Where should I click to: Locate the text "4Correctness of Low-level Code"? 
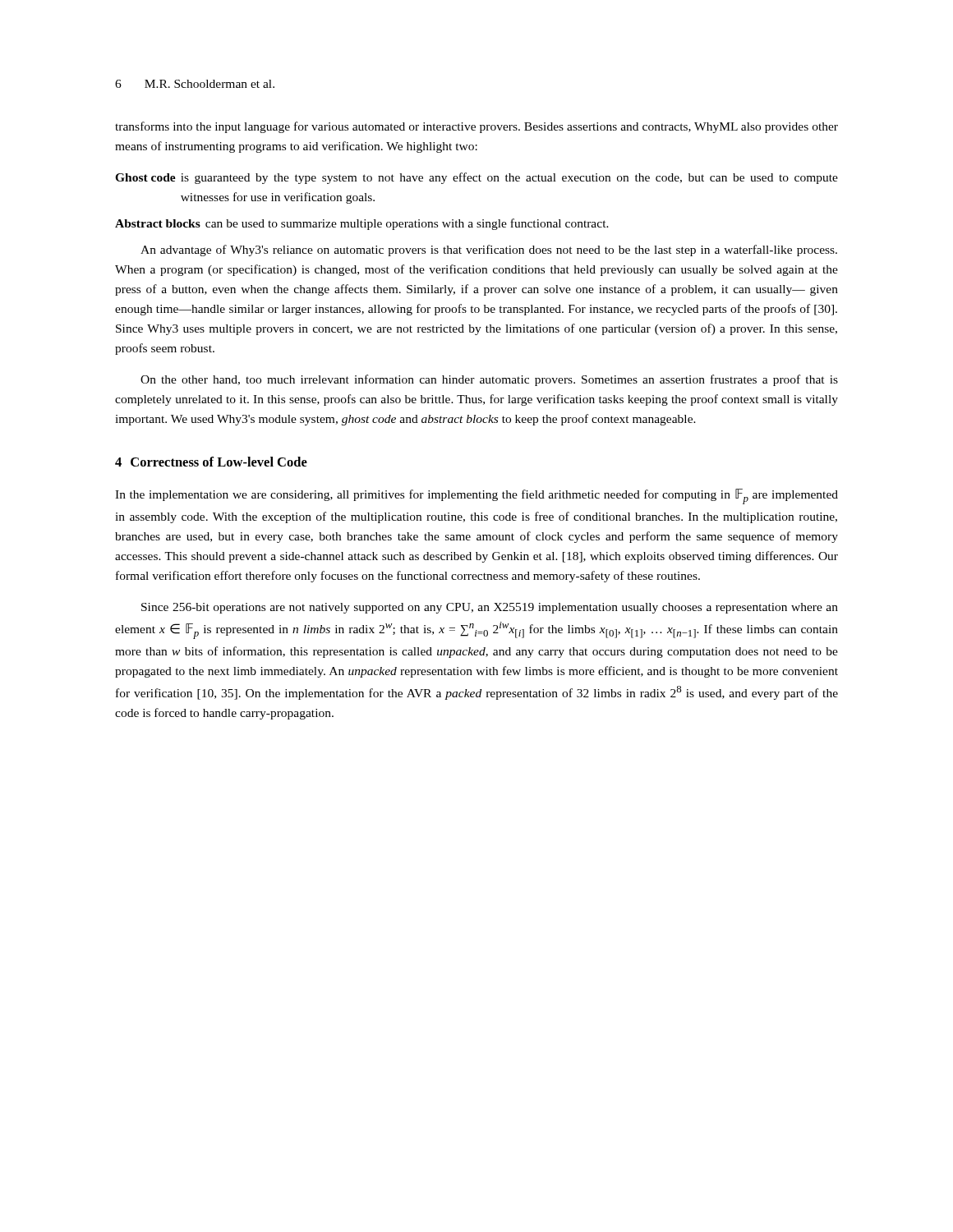tap(211, 462)
